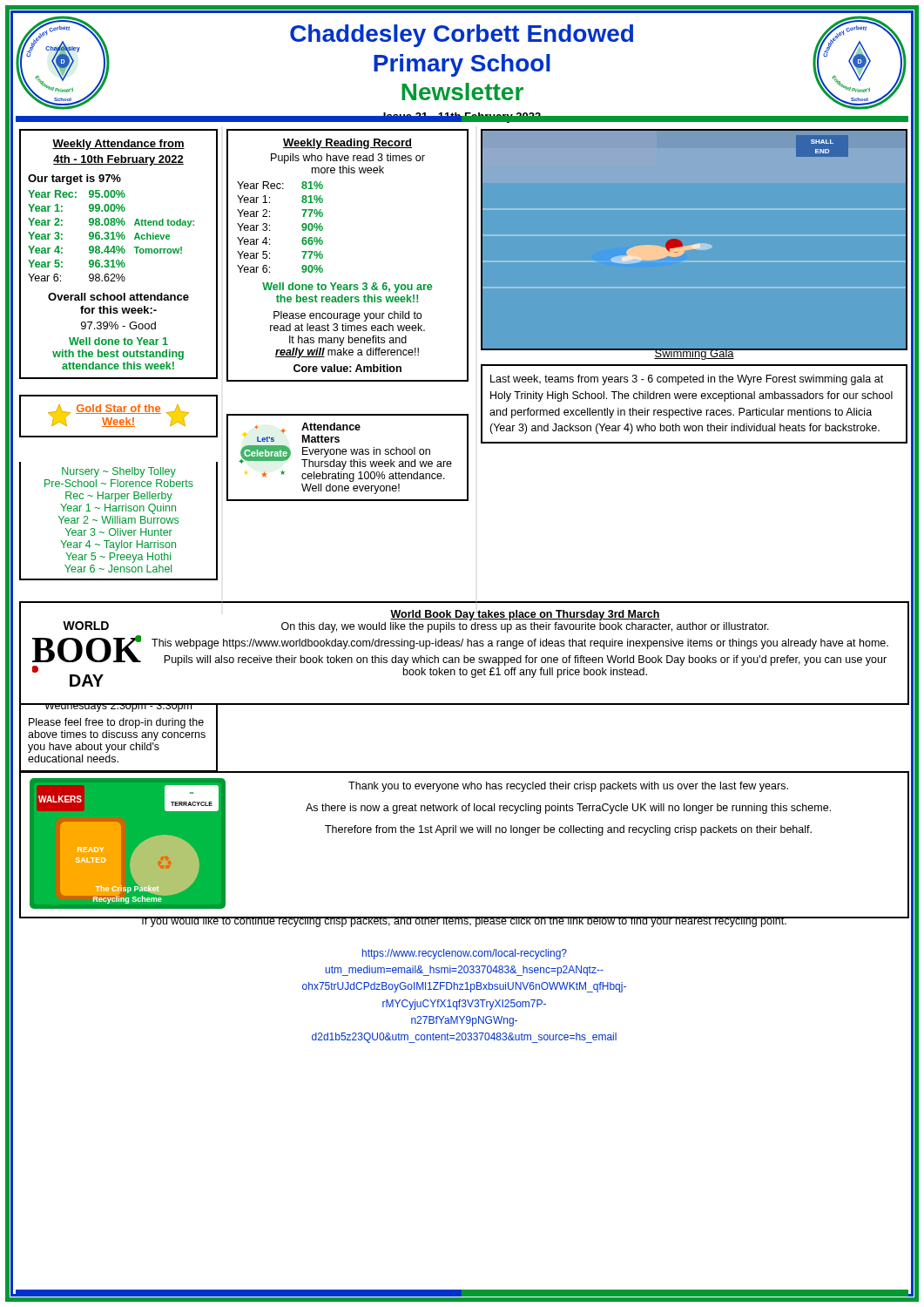Find the text block starting "Gold Star of theWeek!"
This screenshot has width=924, height=1307.
(118, 415)
